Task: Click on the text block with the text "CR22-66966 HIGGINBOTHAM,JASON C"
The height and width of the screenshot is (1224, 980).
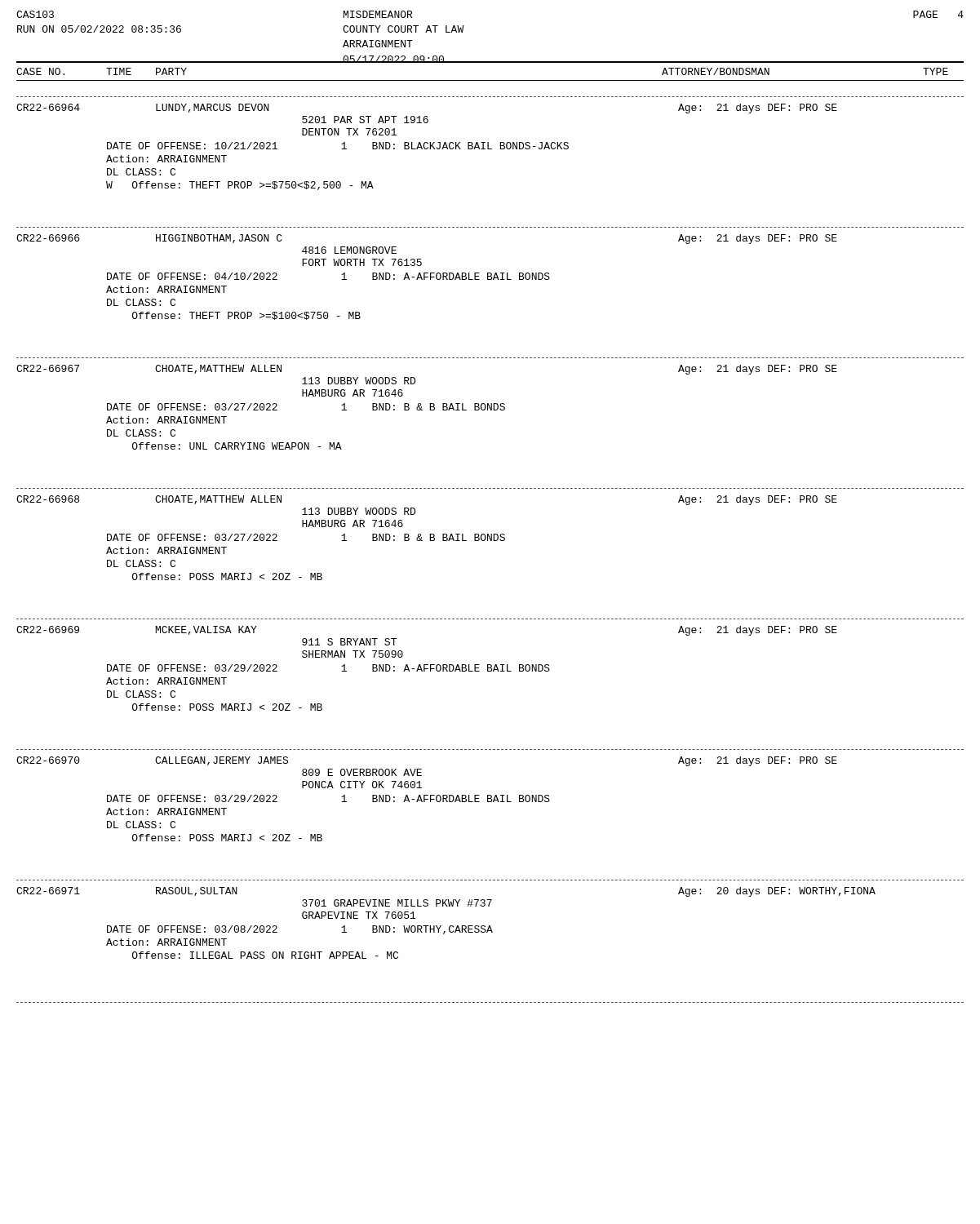Action: [490, 277]
